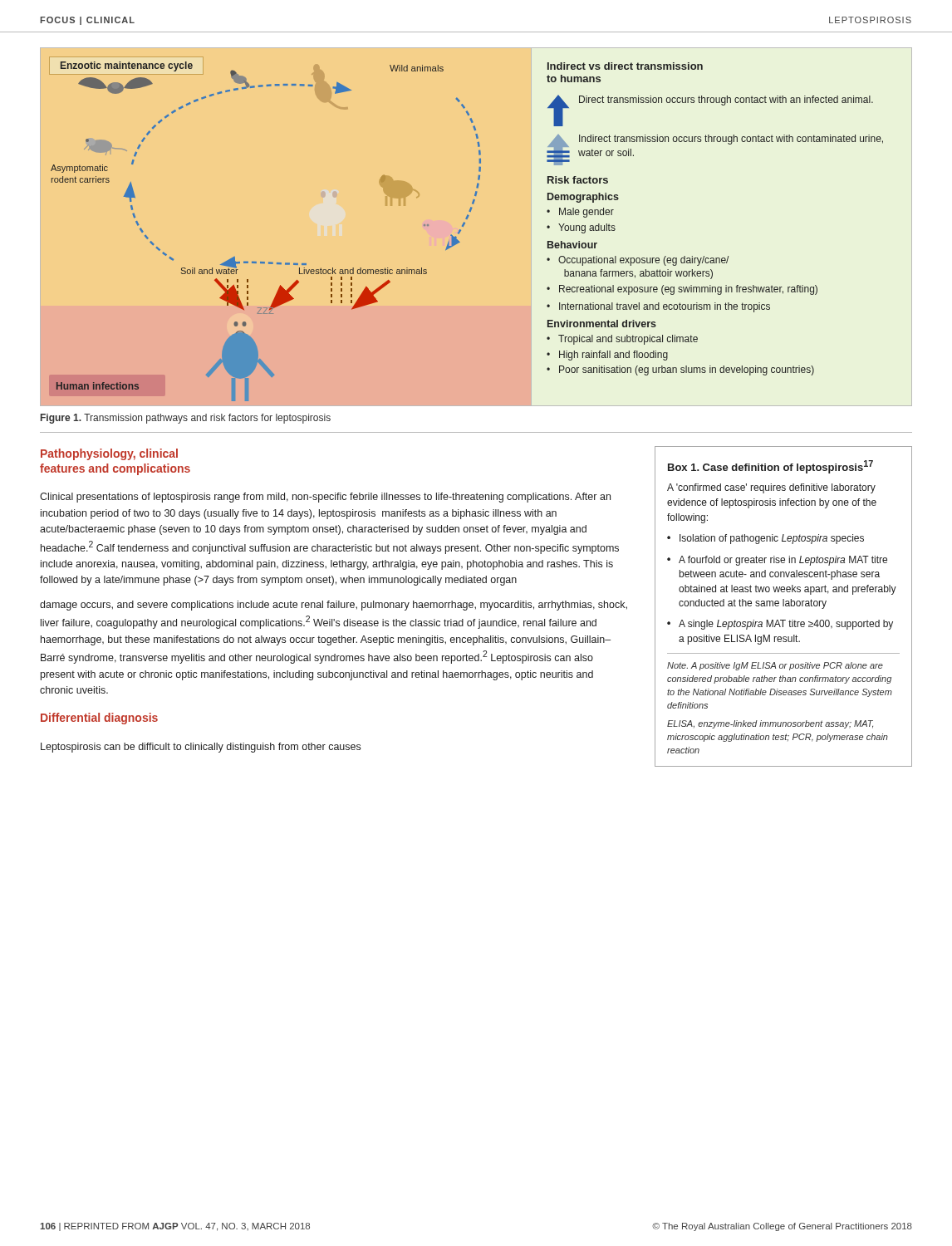Find the element starting "Pathophysiology, clinicalfeatures and"
Viewport: 952px width, 1246px height.
tap(115, 461)
